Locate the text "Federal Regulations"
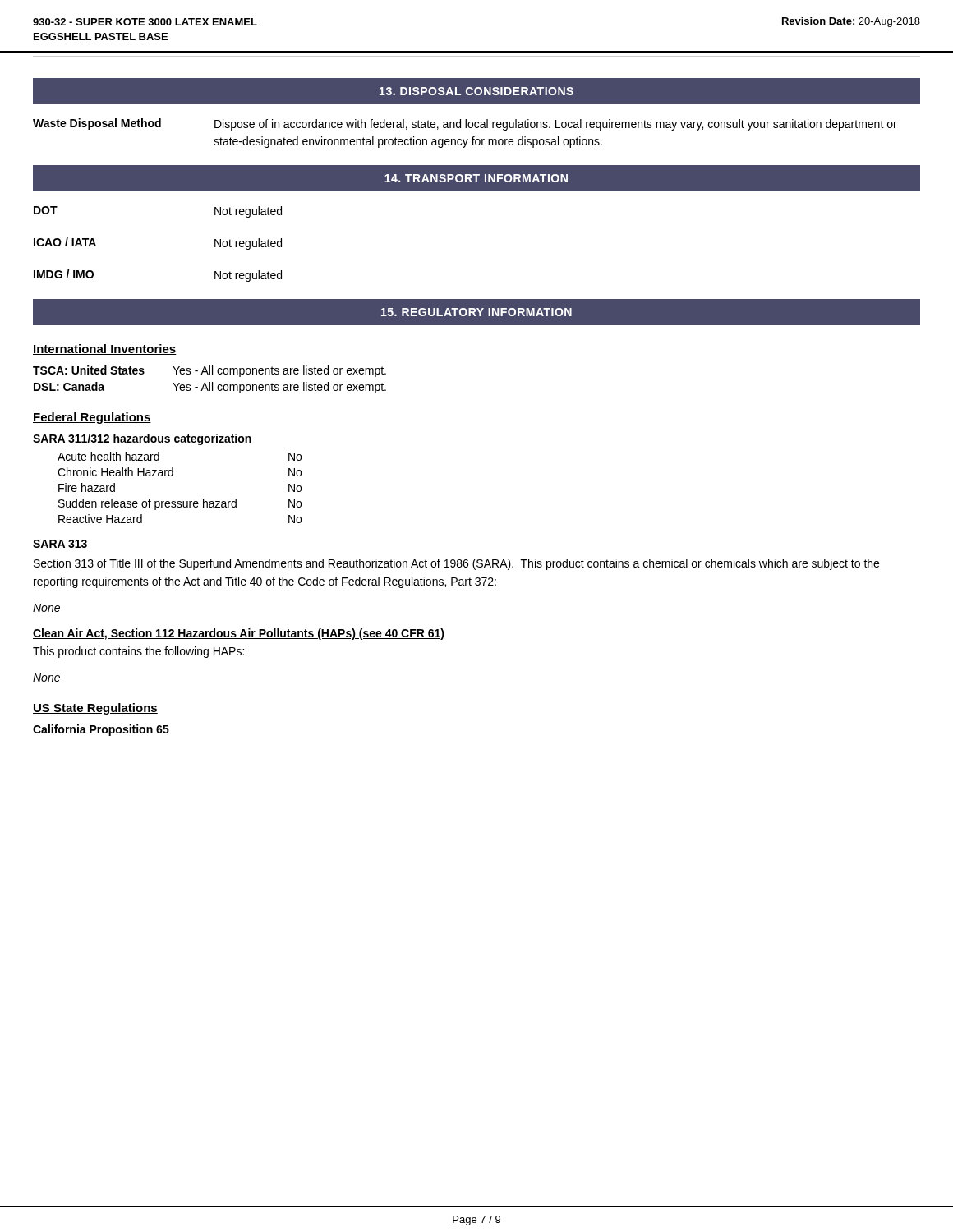The image size is (953, 1232). 92,418
